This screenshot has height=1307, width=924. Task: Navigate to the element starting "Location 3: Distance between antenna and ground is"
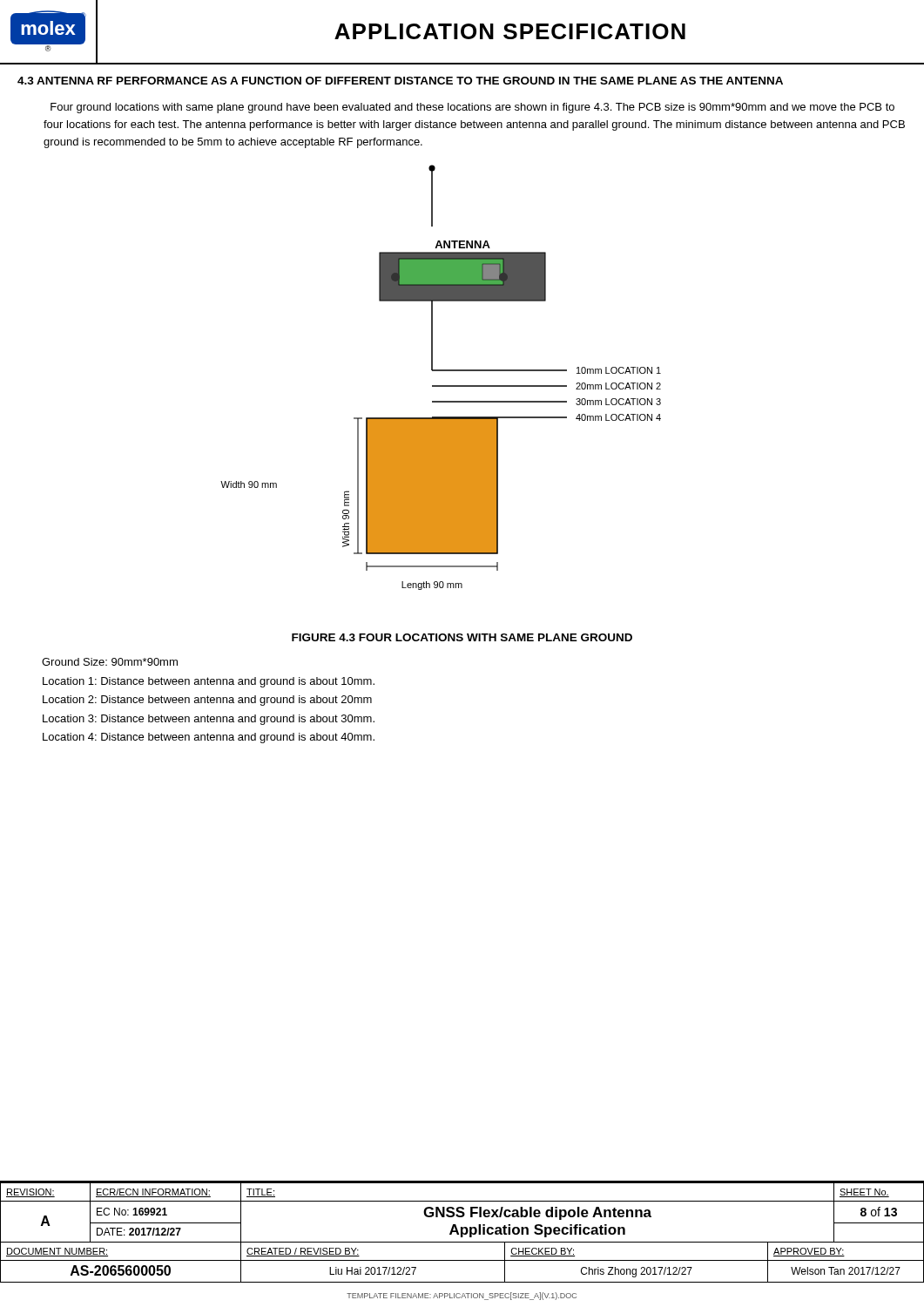pyautogui.click(x=209, y=718)
